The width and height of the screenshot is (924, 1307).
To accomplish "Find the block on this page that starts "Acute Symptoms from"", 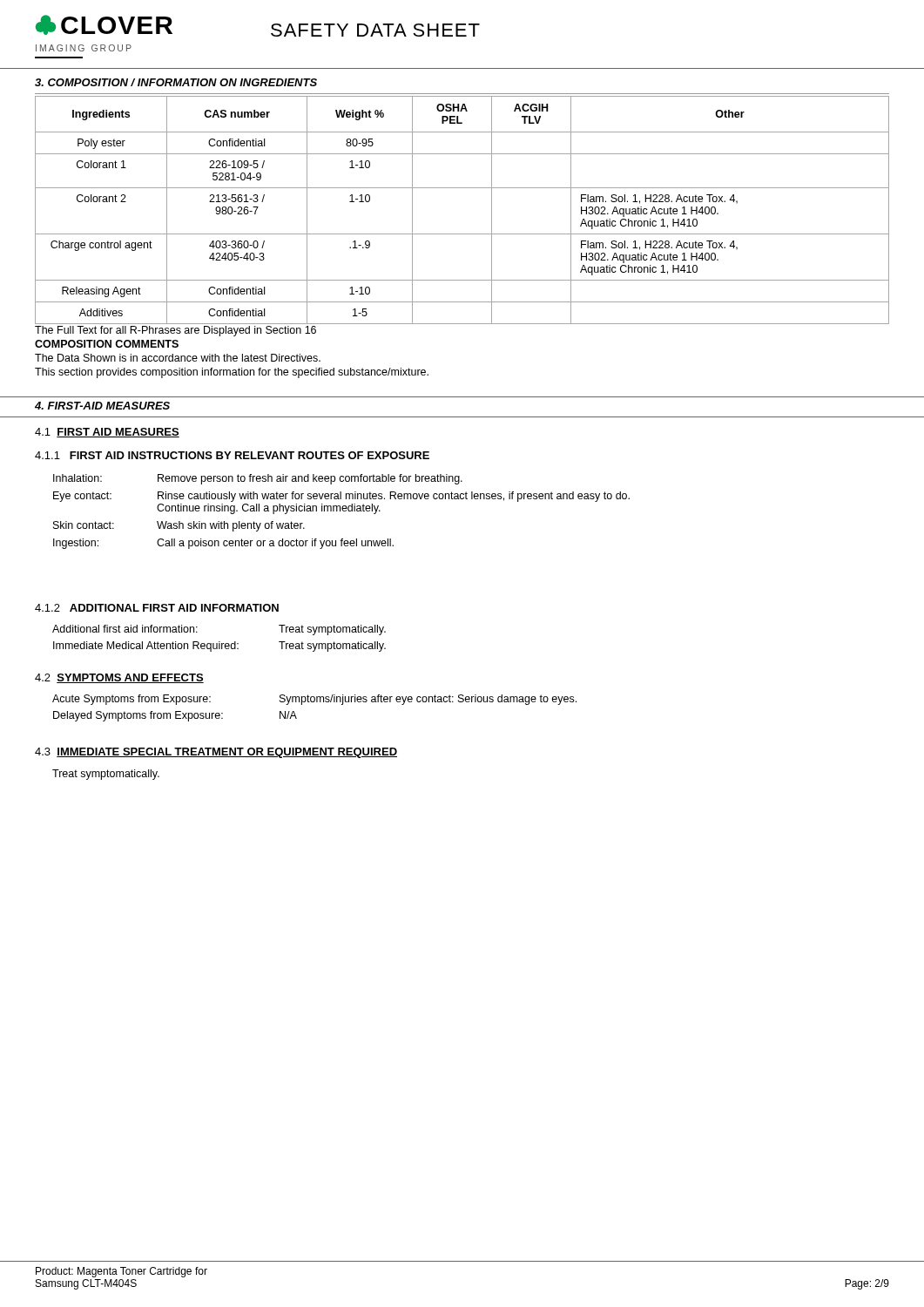I will [x=471, y=707].
